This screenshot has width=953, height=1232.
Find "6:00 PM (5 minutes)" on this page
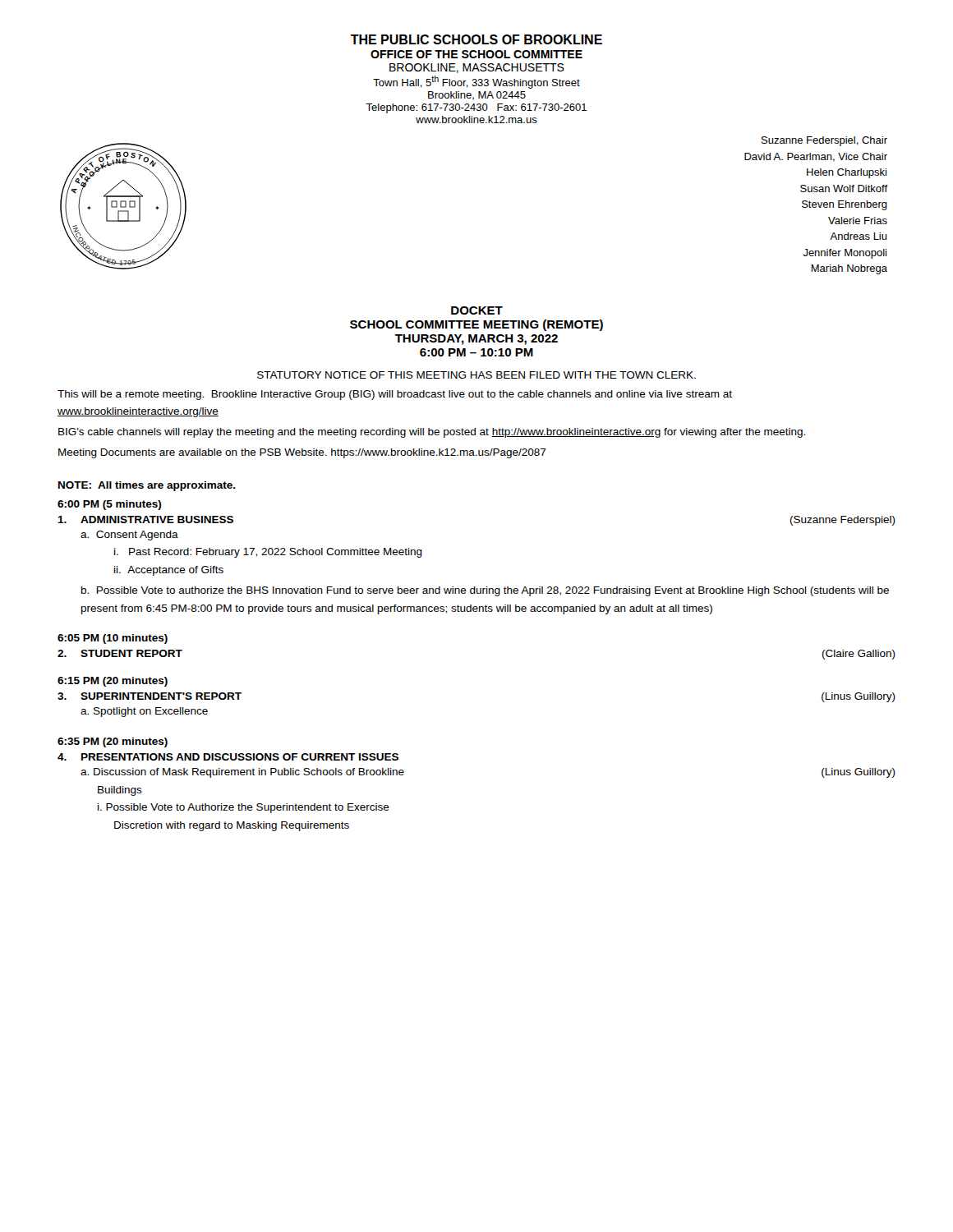coord(110,504)
